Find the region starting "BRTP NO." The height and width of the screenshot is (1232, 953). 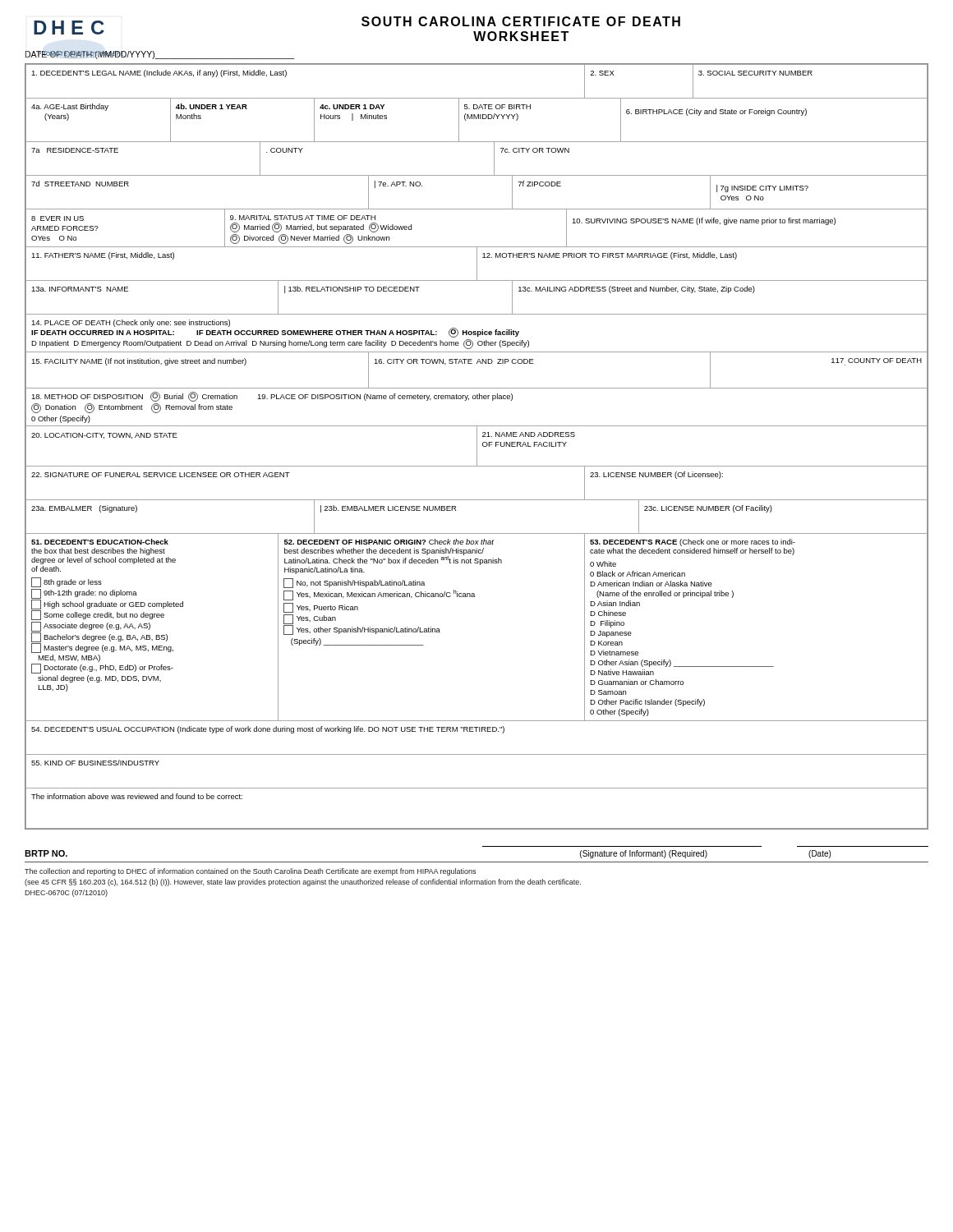click(x=46, y=853)
